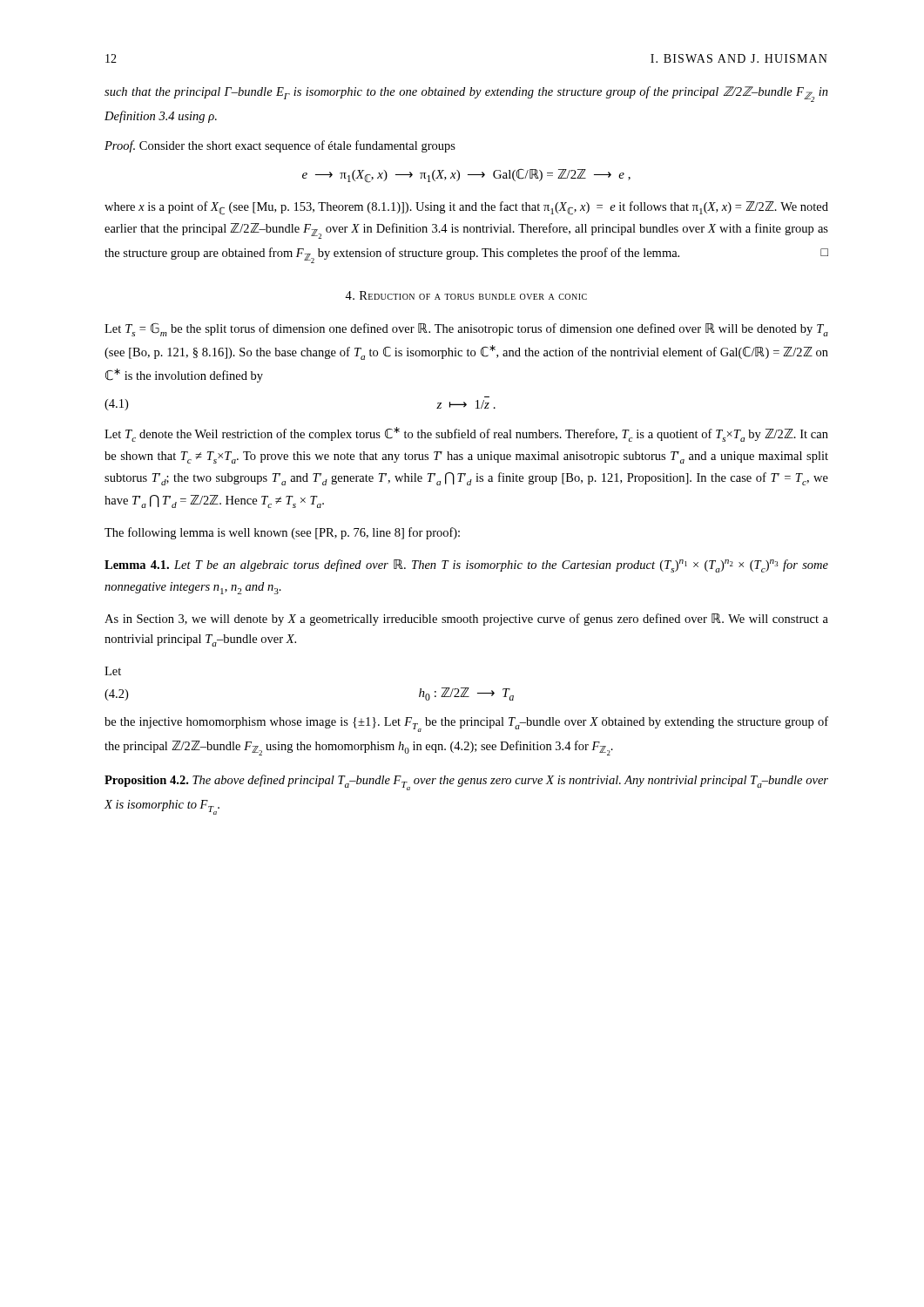Click on the formula with the text "e ⟶ π1(Xℂ, x) ⟶"
924x1307 pixels.
coord(466,176)
